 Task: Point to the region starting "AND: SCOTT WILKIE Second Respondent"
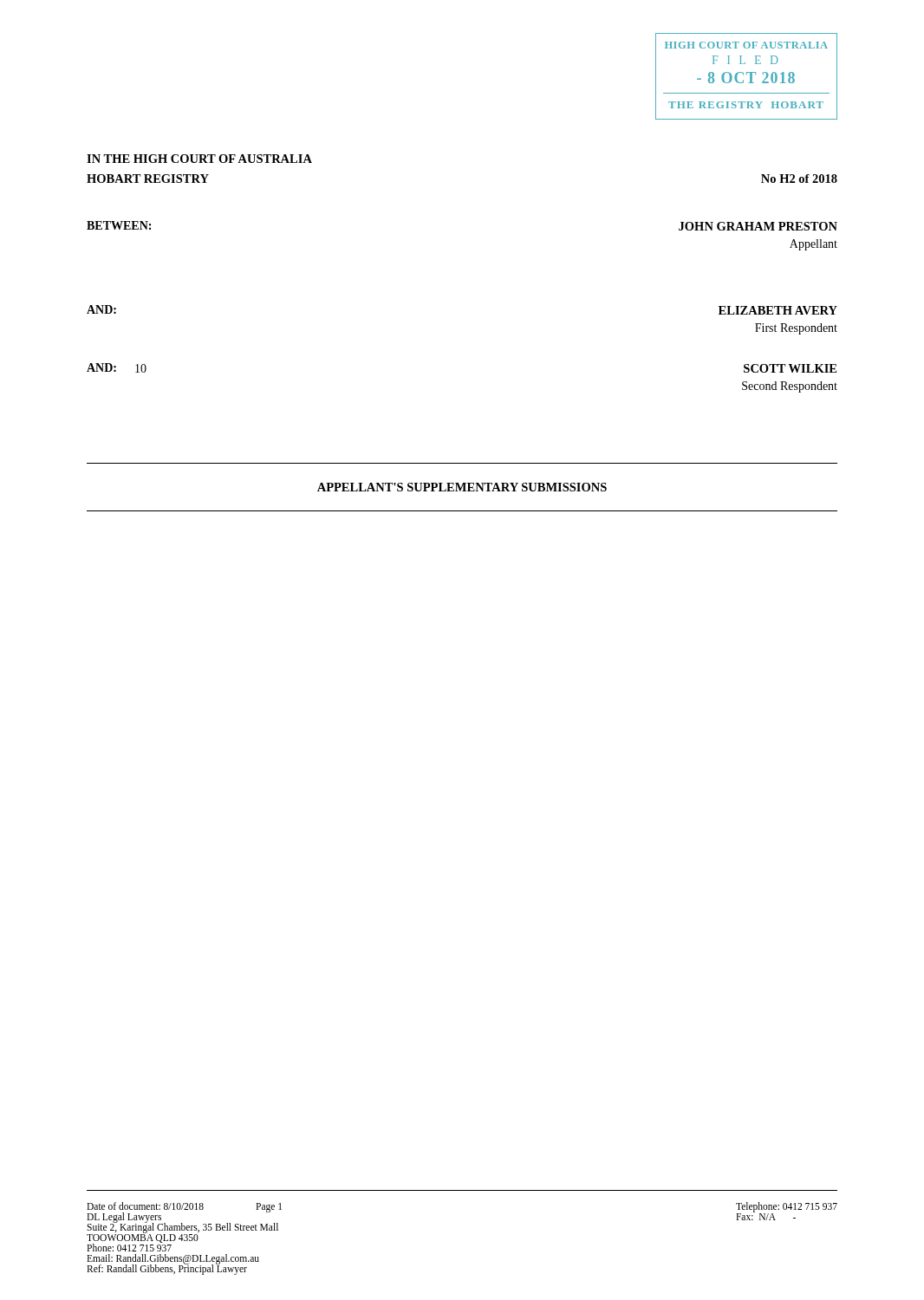[99, 368]
